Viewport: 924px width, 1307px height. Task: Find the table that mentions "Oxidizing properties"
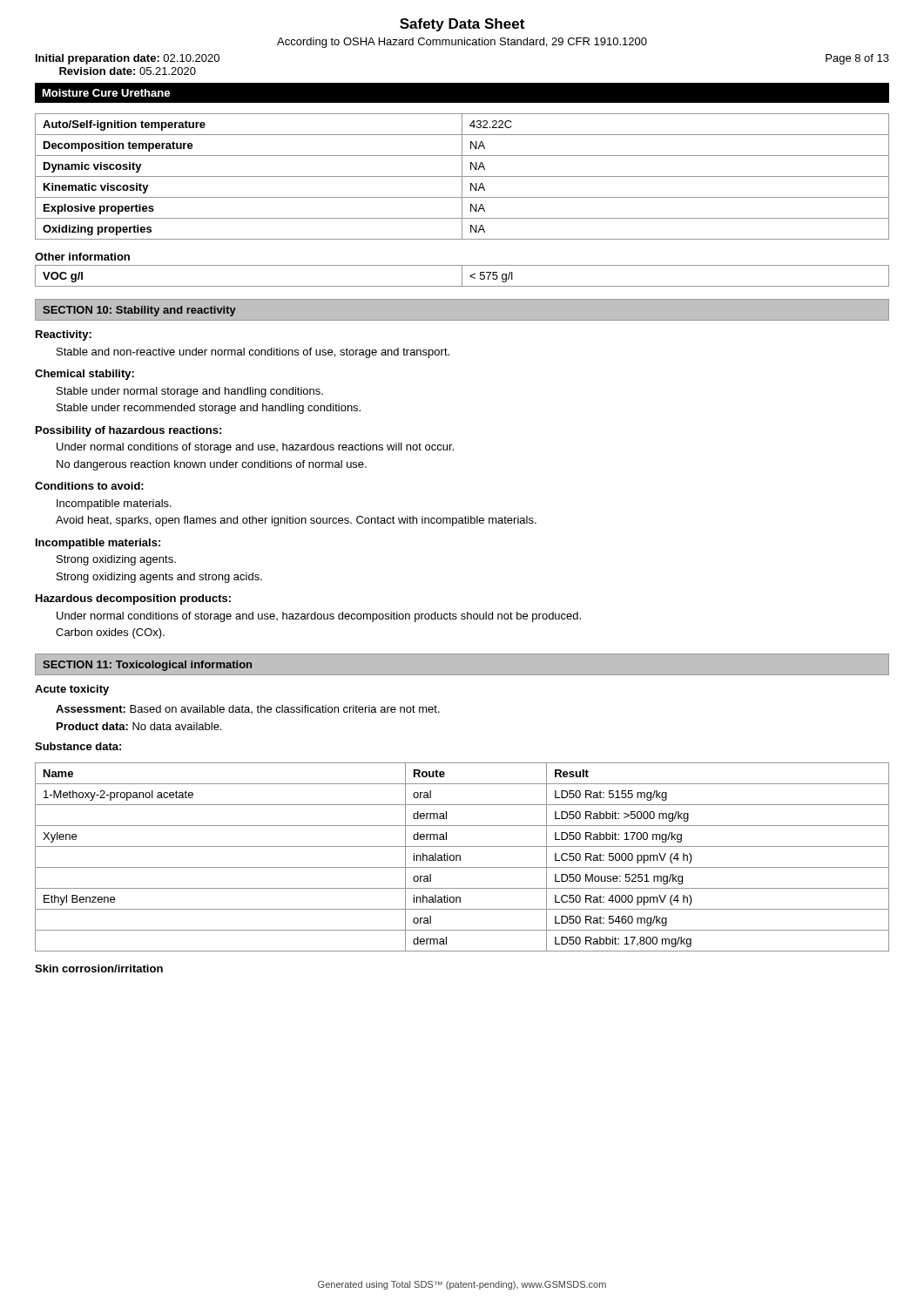[462, 176]
